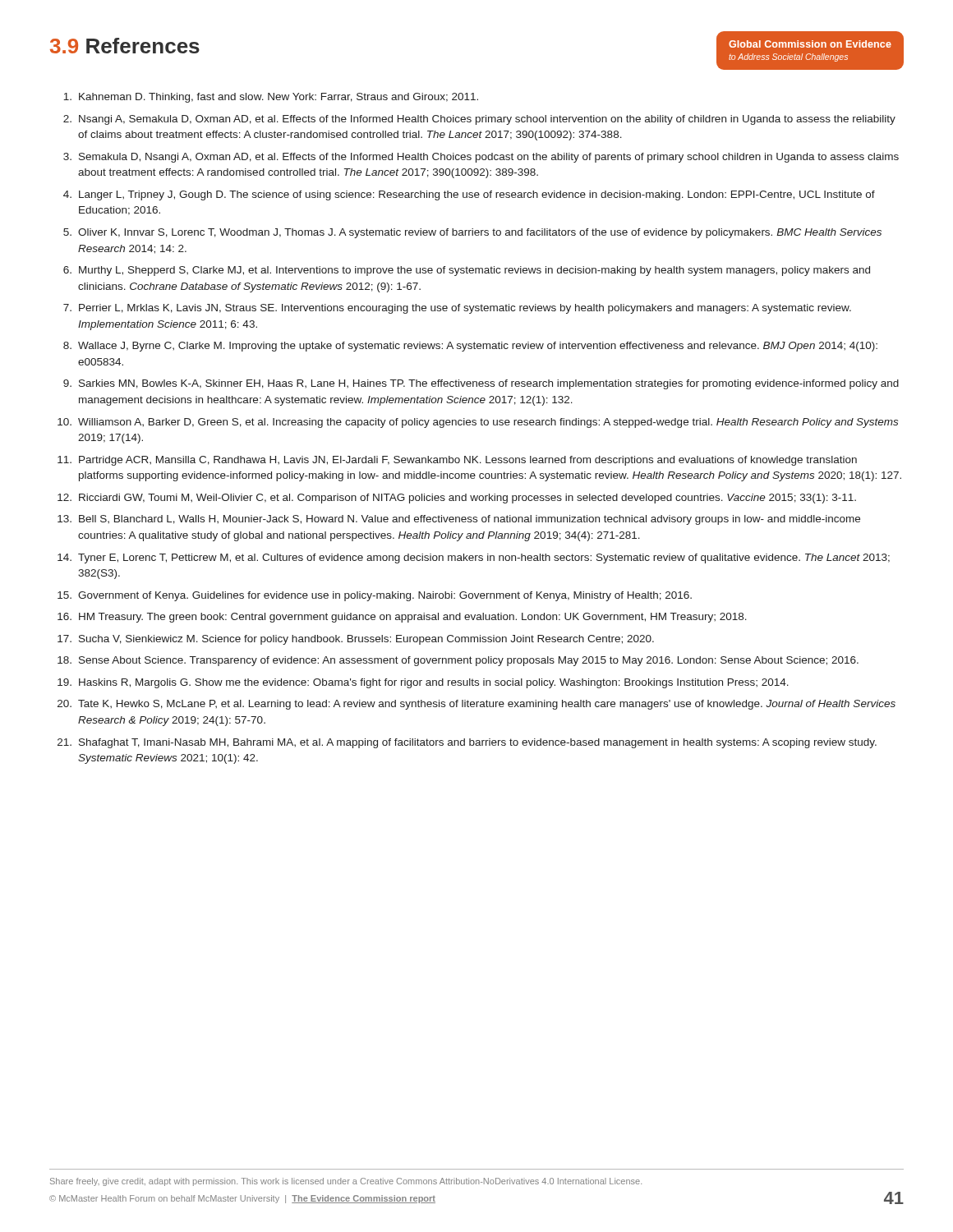Click on the region starting "20. Tate K, Hewko S, McLane P, et"
Viewport: 953px width, 1232px height.
tap(476, 712)
